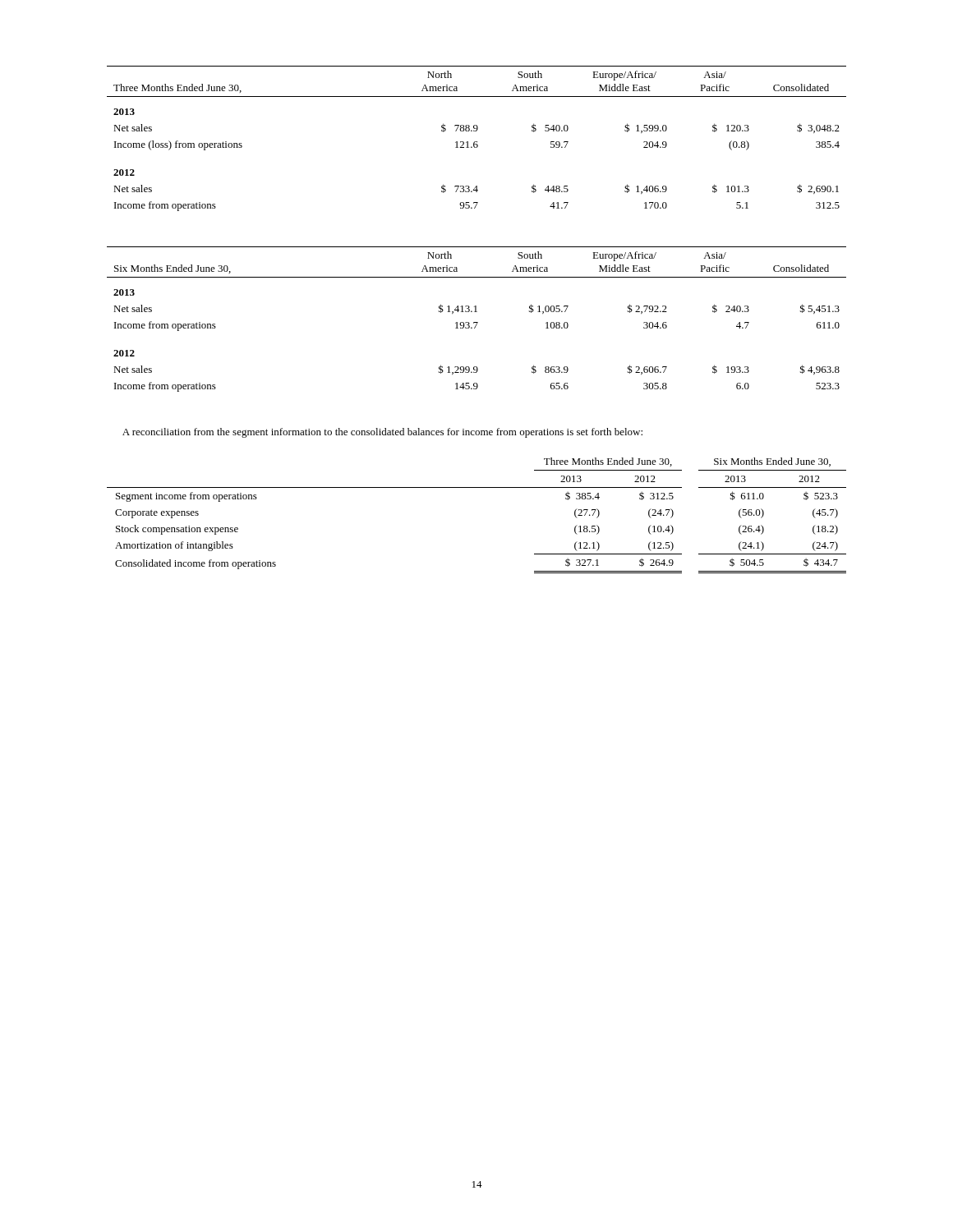Select the text block that reads "A reconciliation from the segment information to the"

click(375, 432)
